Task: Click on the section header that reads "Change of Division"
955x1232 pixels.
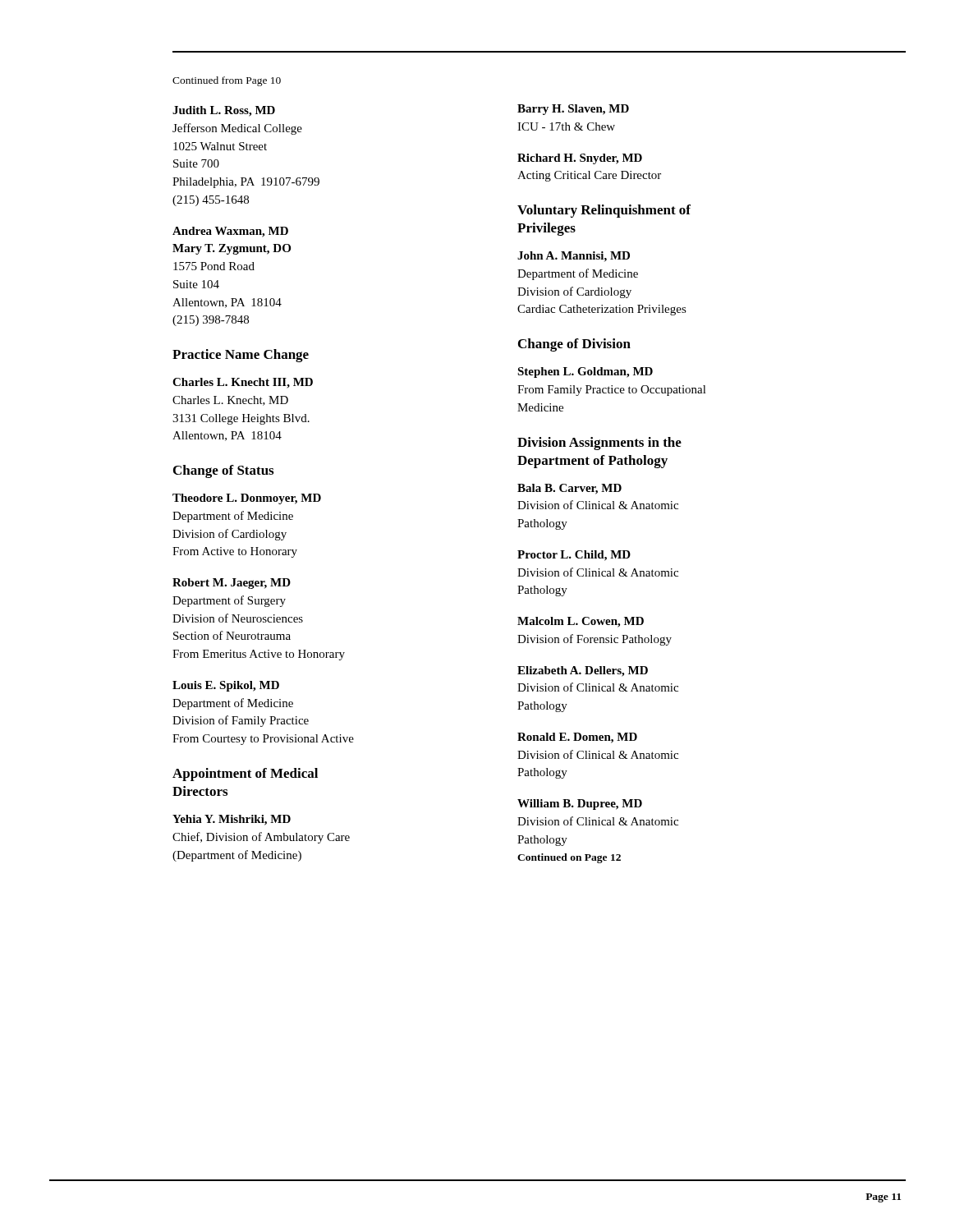Action: click(x=574, y=344)
